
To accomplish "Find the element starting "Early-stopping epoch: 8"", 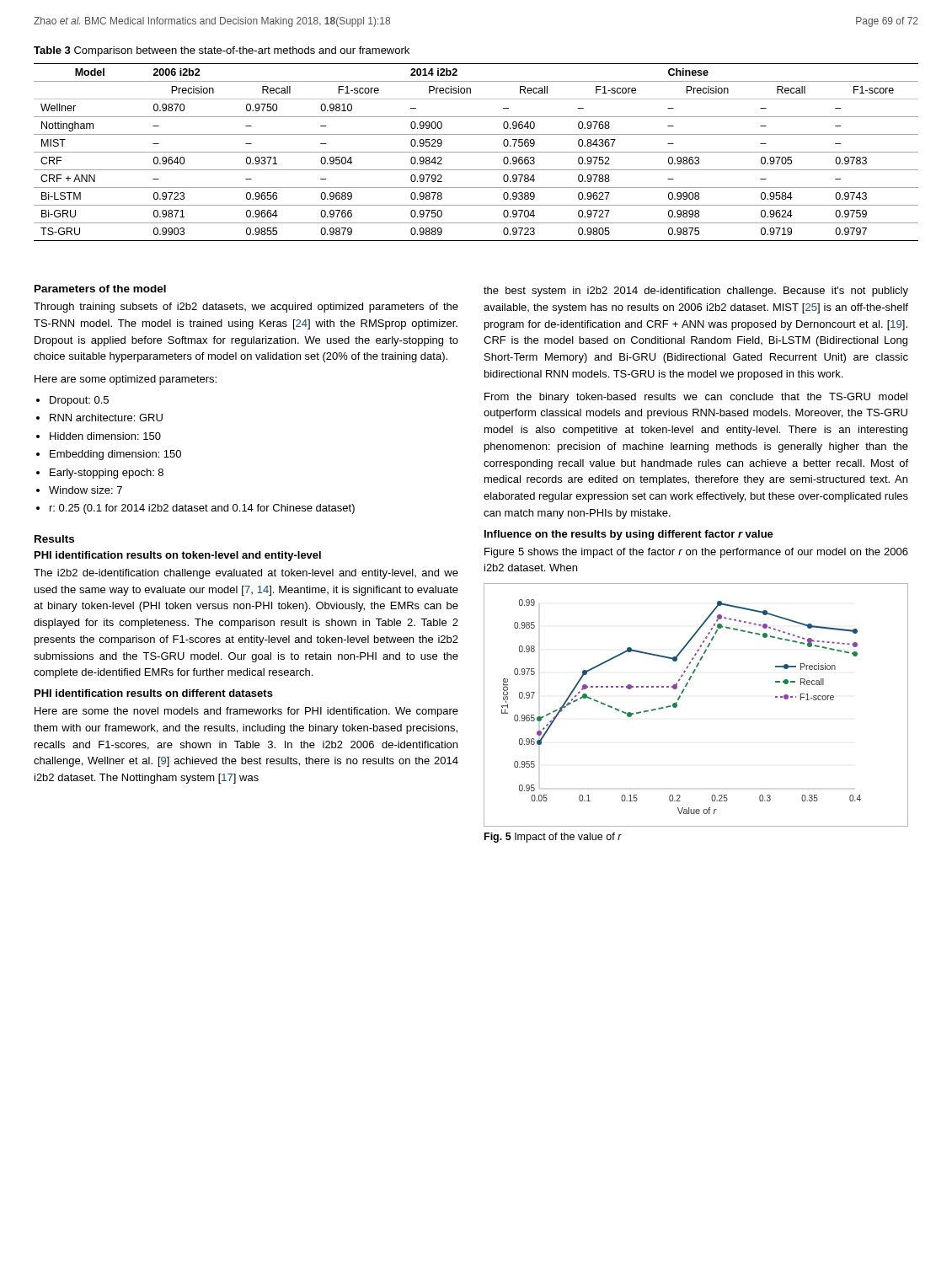I will click(x=106, y=472).
